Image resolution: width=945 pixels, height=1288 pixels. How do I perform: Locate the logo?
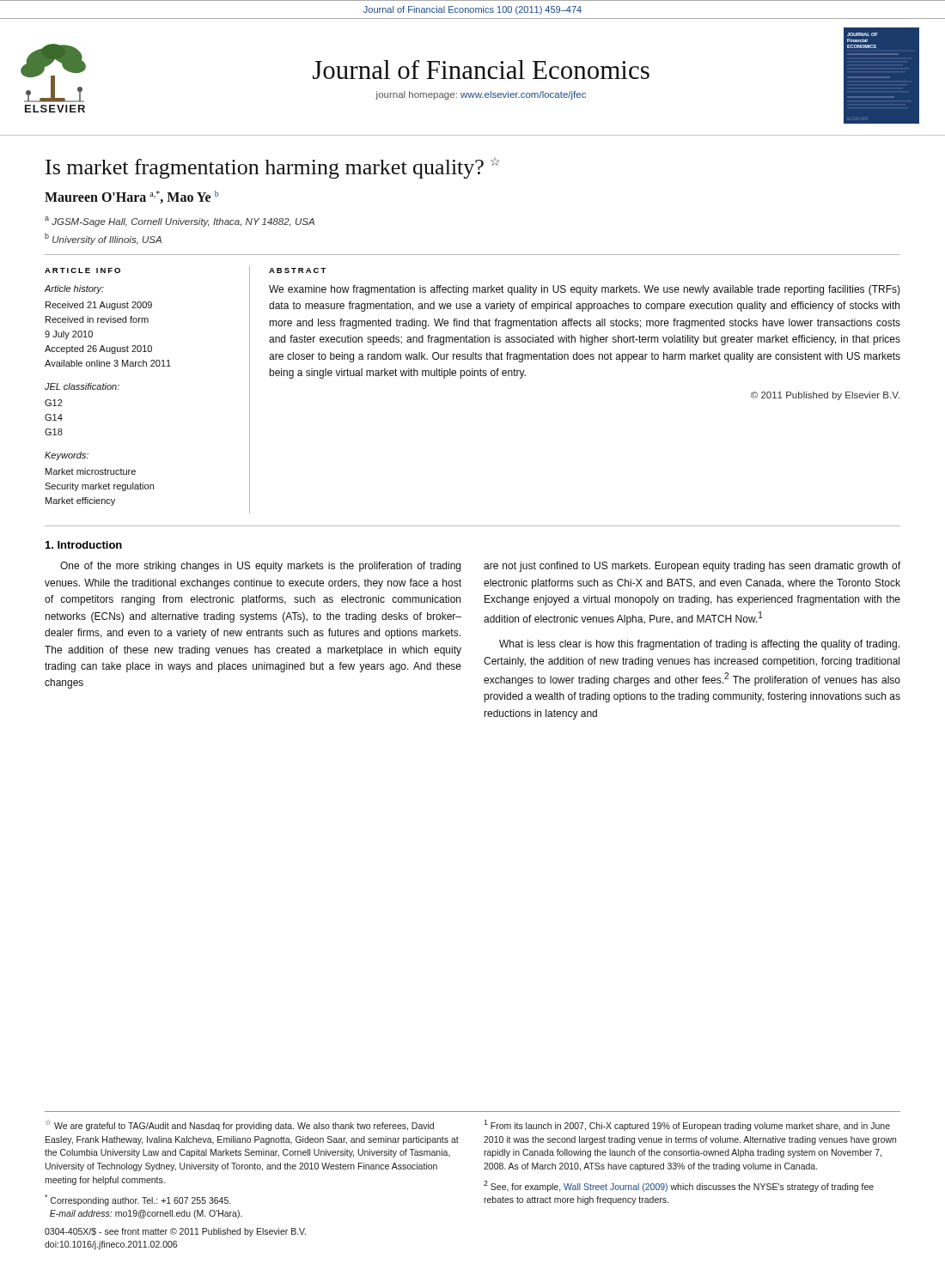(67, 77)
